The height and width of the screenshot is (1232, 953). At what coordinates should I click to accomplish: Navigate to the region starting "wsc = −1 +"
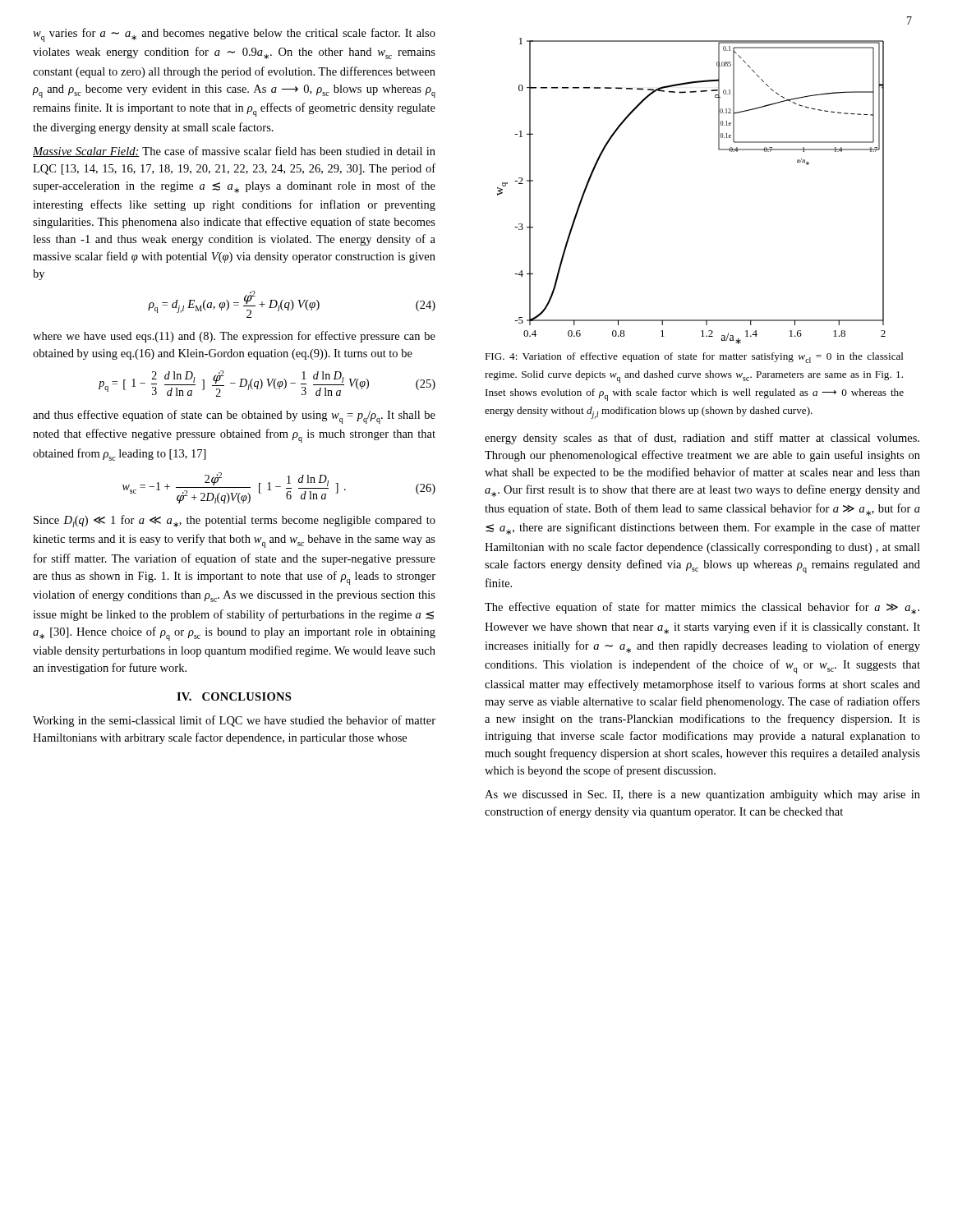tap(234, 488)
